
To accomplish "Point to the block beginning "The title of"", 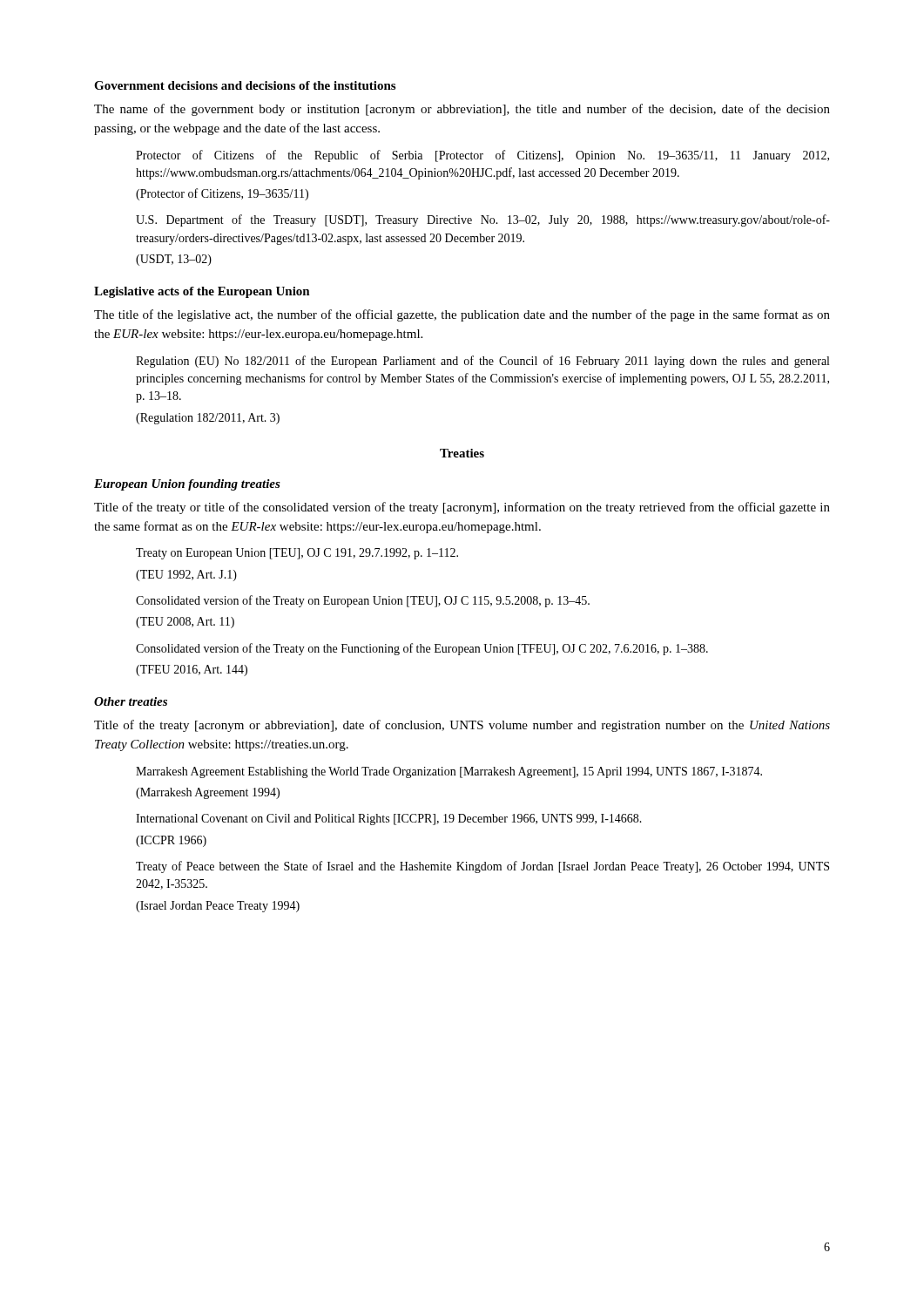I will pyautogui.click(x=462, y=324).
